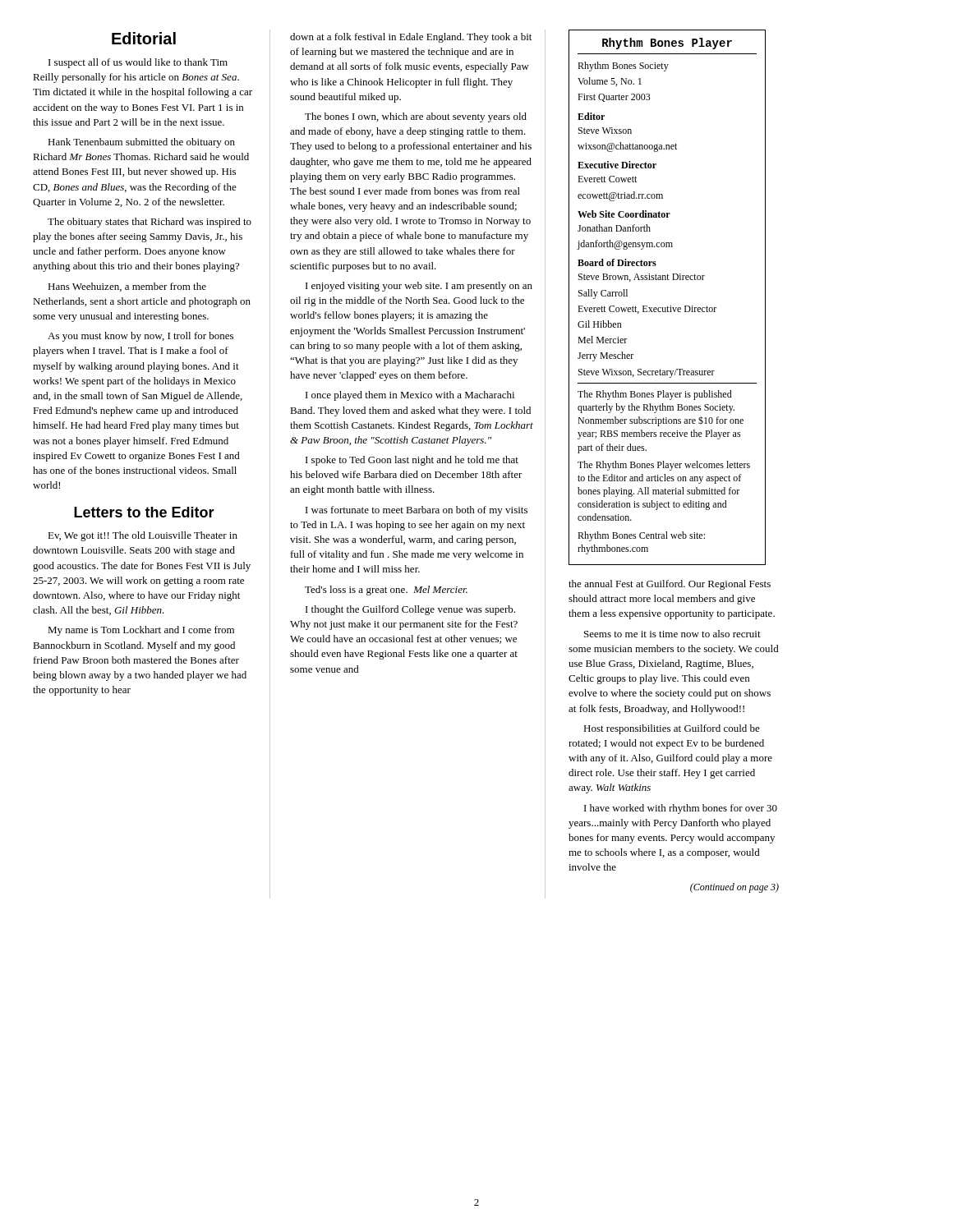Select the text block starting "Seems to me it is time"
Image resolution: width=953 pixels, height=1232 pixels.
[674, 671]
